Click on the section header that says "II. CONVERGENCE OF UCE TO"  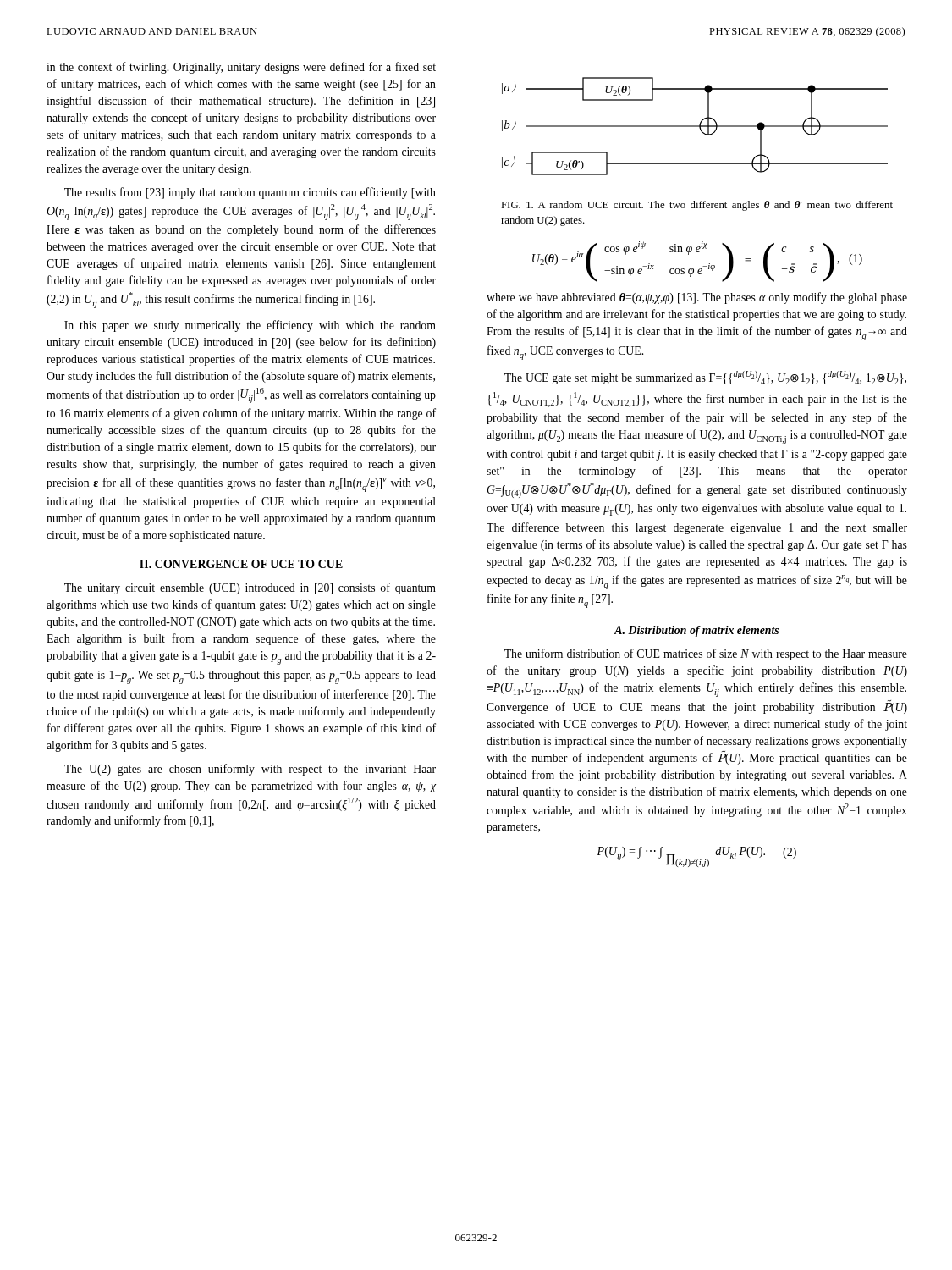pyautogui.click(x=241, y=565)
